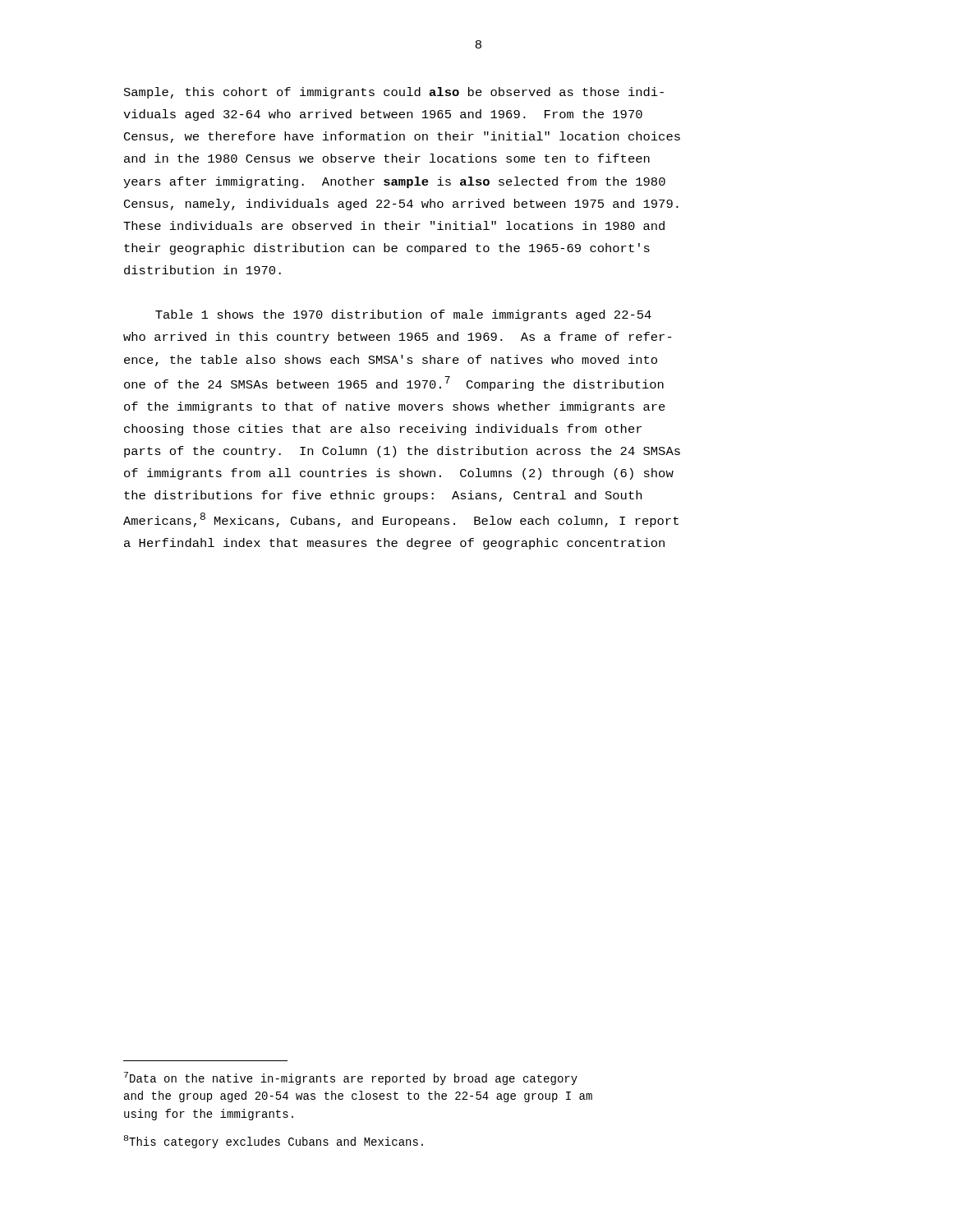
Task: Click on the footnote containing "8This category excludes"
Action: 275,1140
